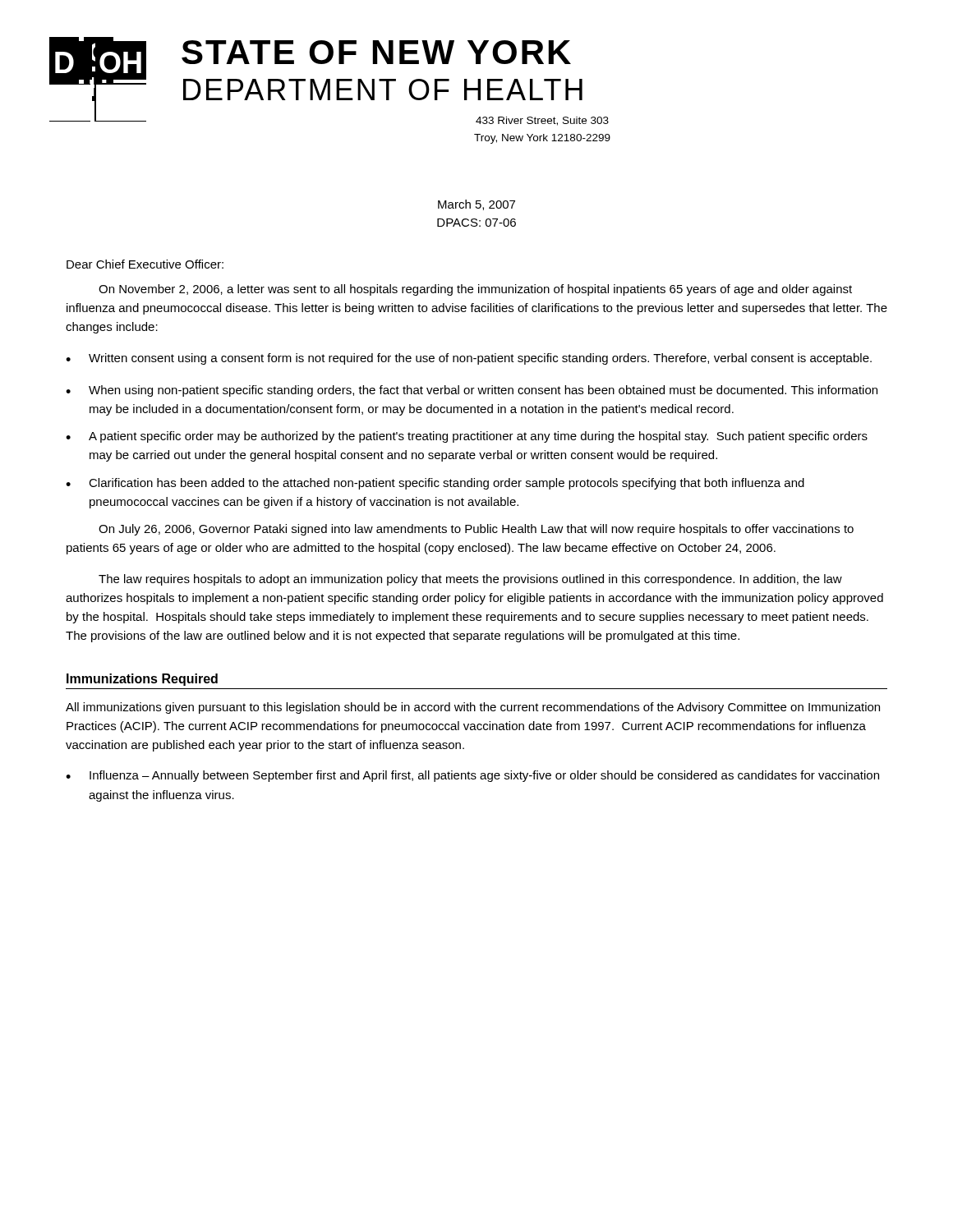Find the text with the text "Dear Chief Executive Officer:"

(x=145, y=264)
